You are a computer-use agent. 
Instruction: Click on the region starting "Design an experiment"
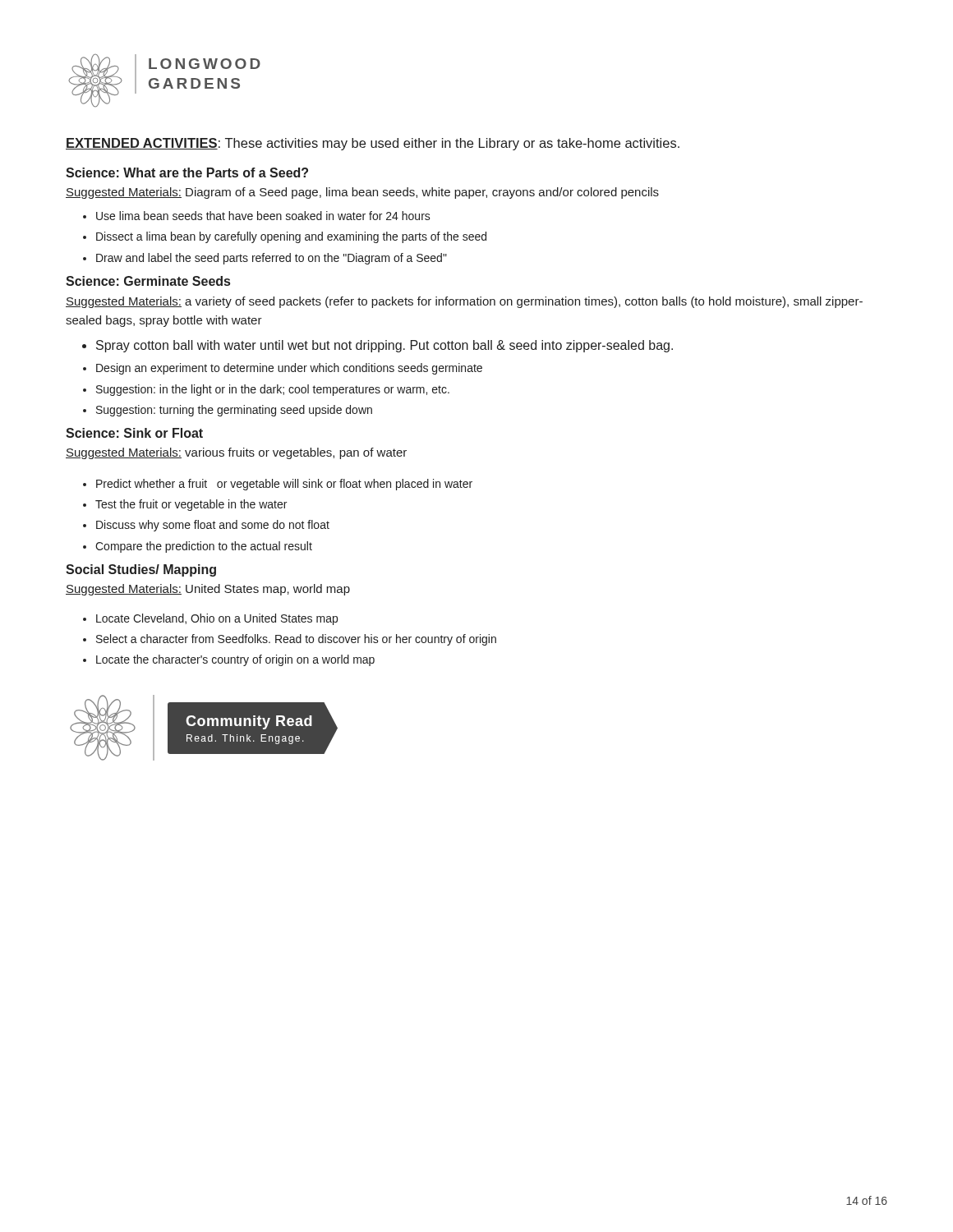(289, 368)
